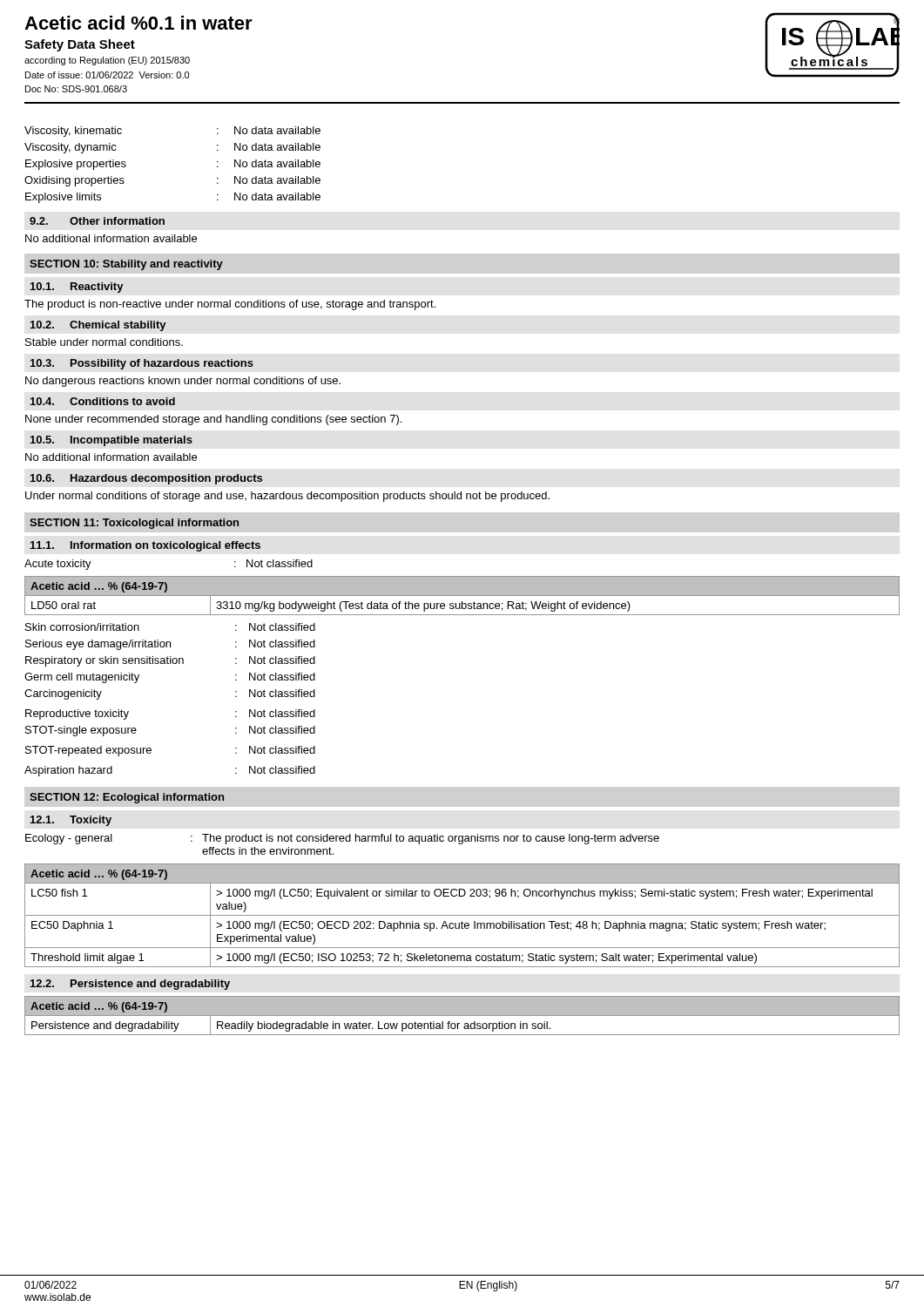924x1307 pixels.
Task: Select the region starting "12.2.Persistence and degradability"
Action: click(x=130, y=983)
